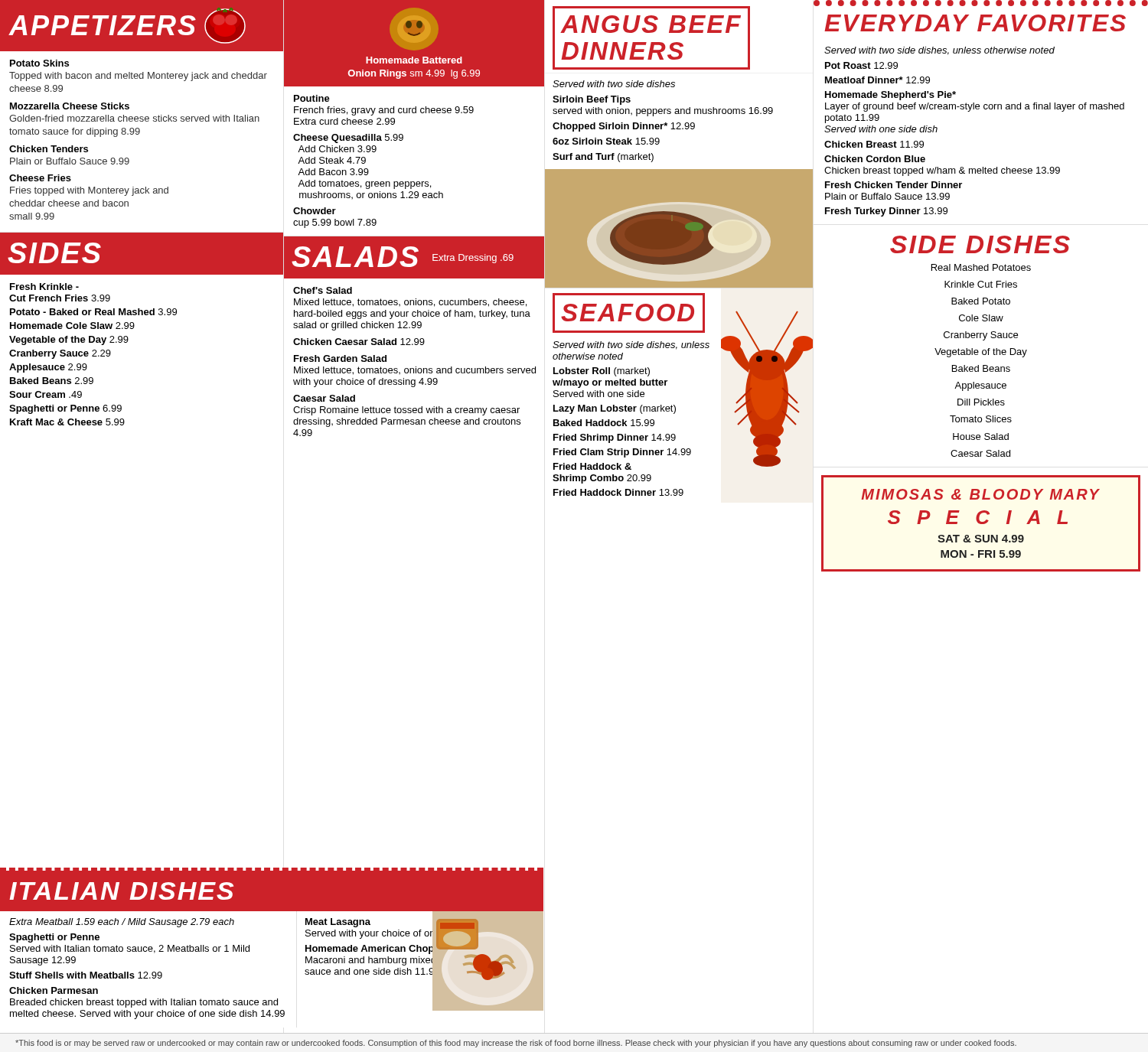Click where it says "Chicken Caesar Salad 12.99"
The image size is (1148, 1052).
(x=359, y=341)
